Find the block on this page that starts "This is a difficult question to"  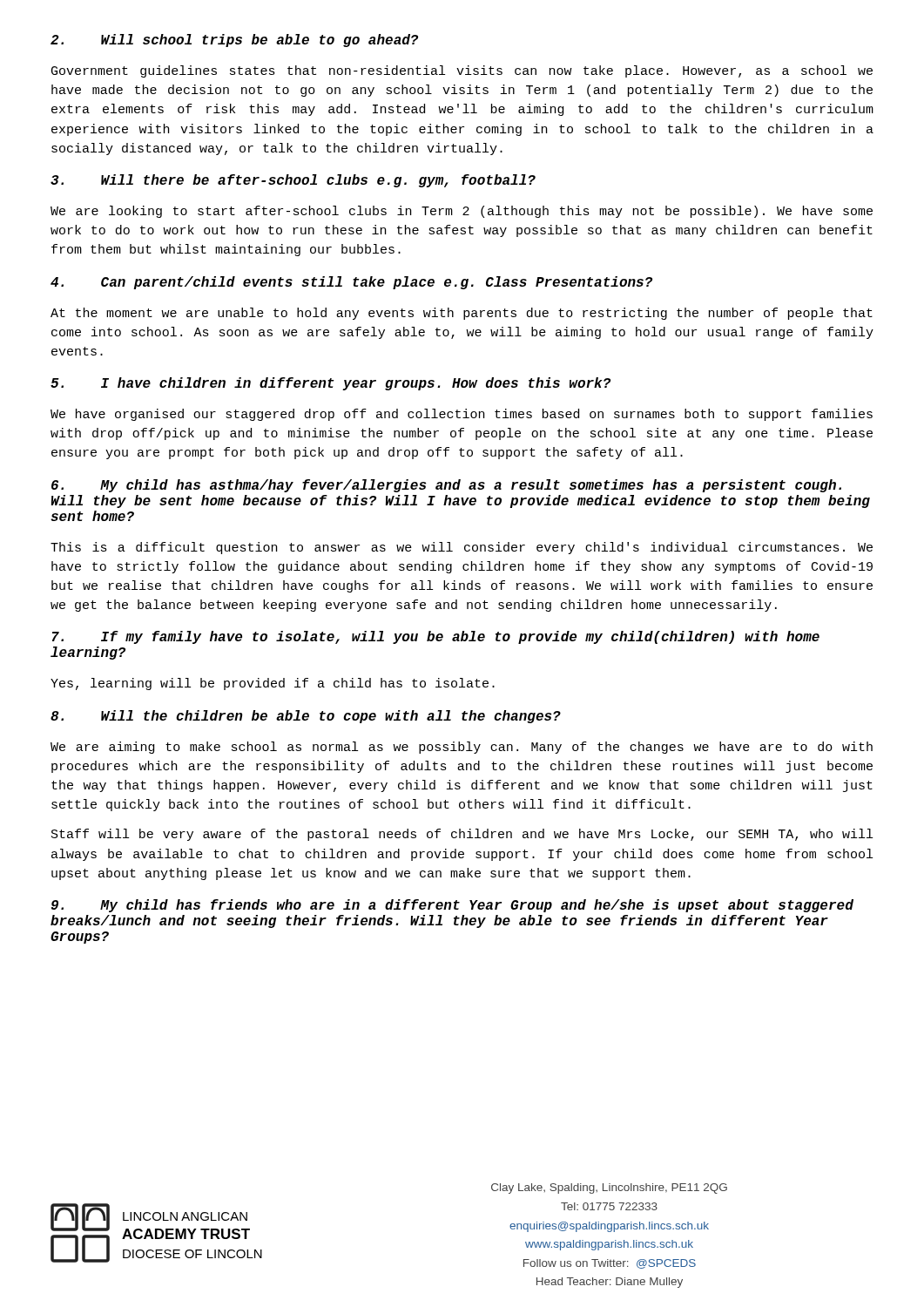coord(462,578)
